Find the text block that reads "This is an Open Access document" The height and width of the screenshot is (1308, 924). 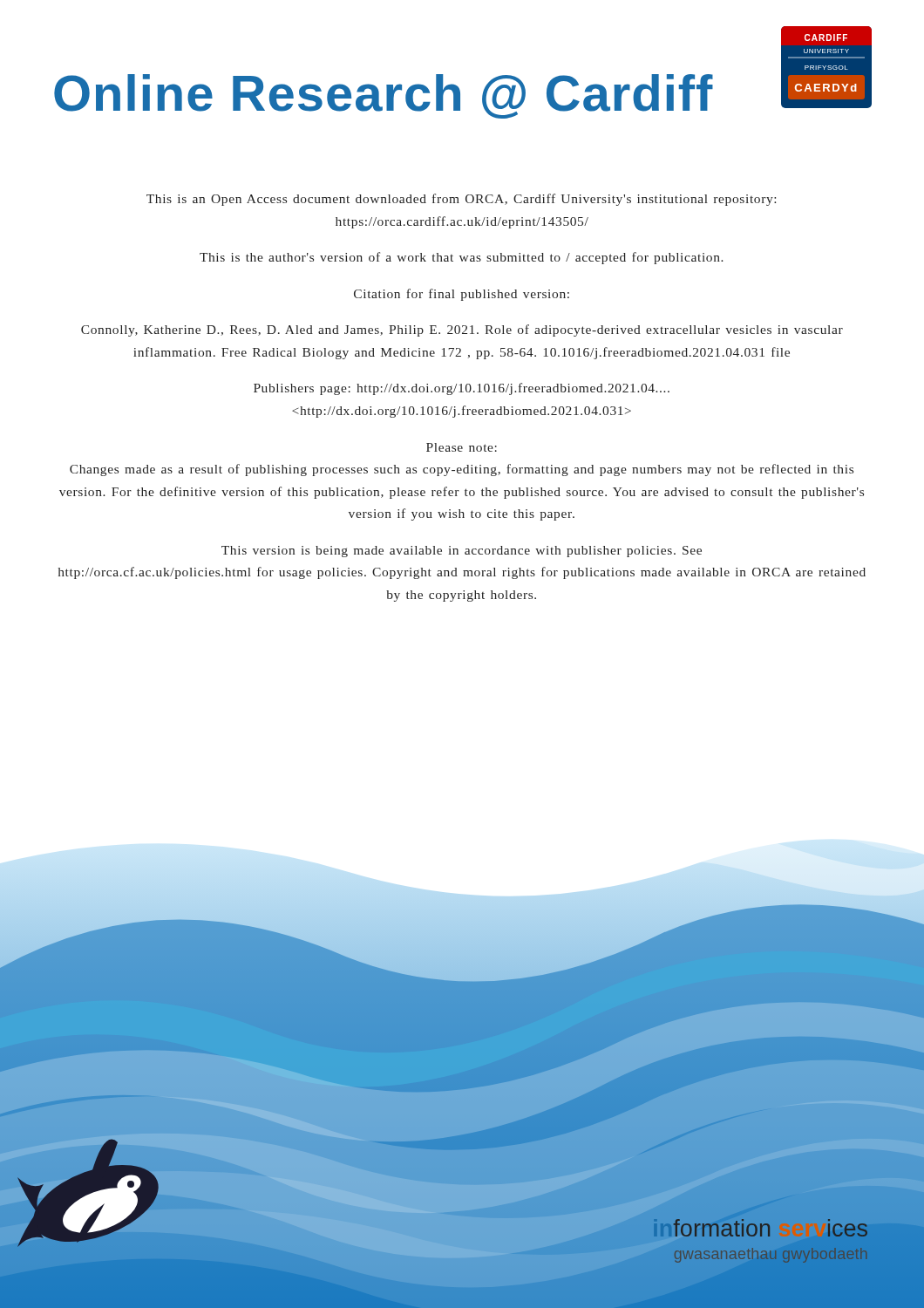462,397
